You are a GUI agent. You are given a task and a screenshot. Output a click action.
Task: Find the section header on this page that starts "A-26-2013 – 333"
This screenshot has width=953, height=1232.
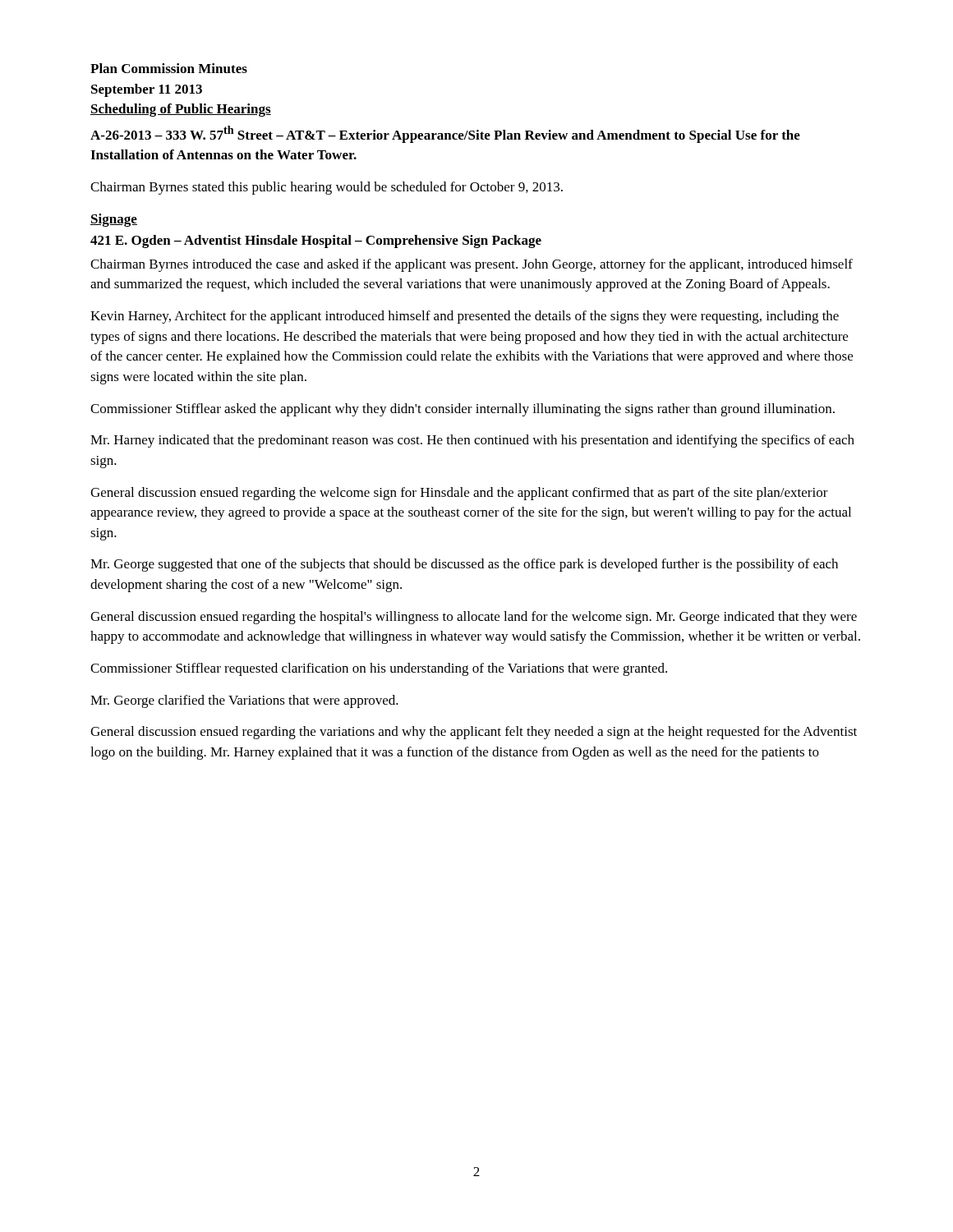(476, 144)
